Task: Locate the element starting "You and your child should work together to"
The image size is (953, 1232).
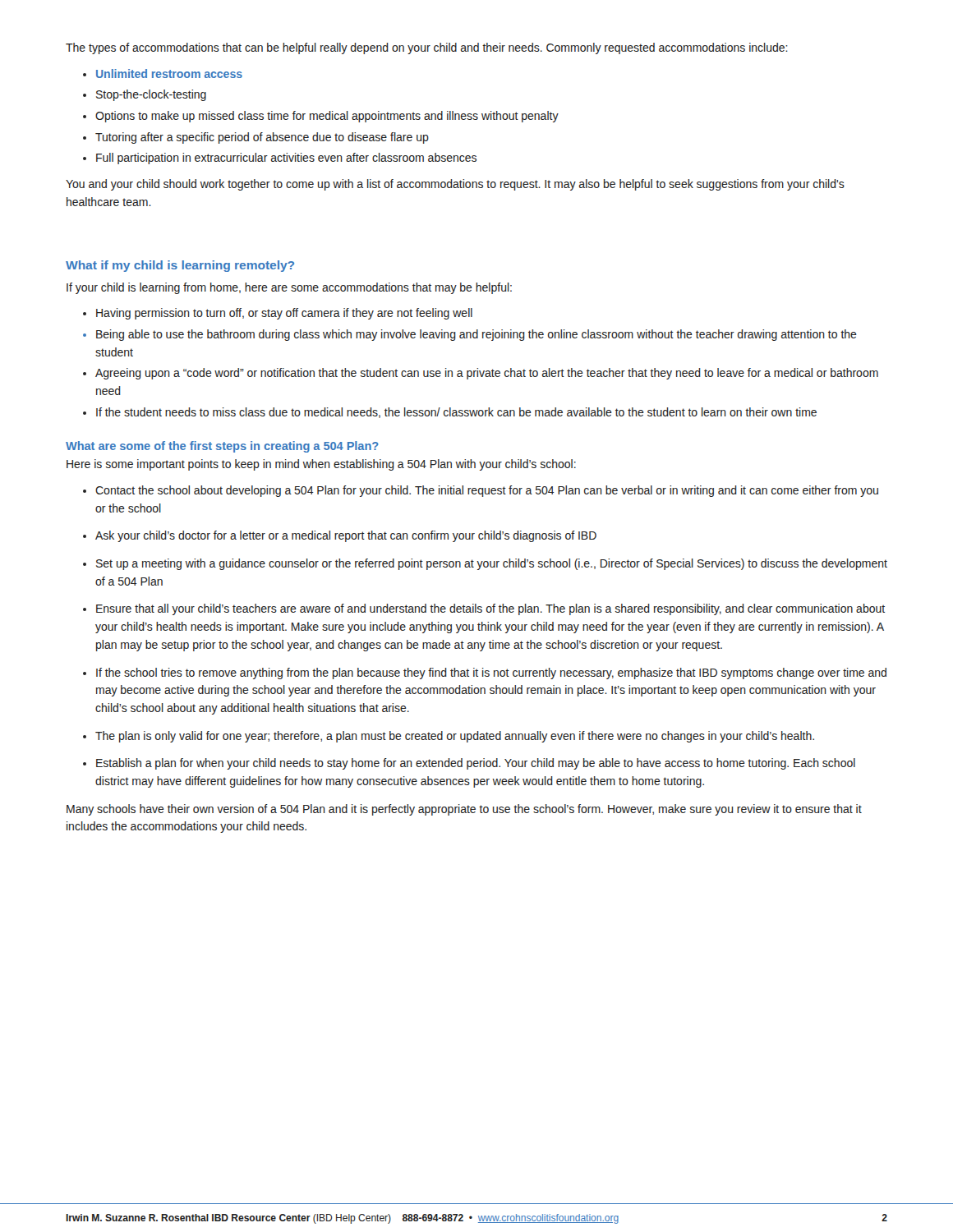Action: tap(455, 193)
